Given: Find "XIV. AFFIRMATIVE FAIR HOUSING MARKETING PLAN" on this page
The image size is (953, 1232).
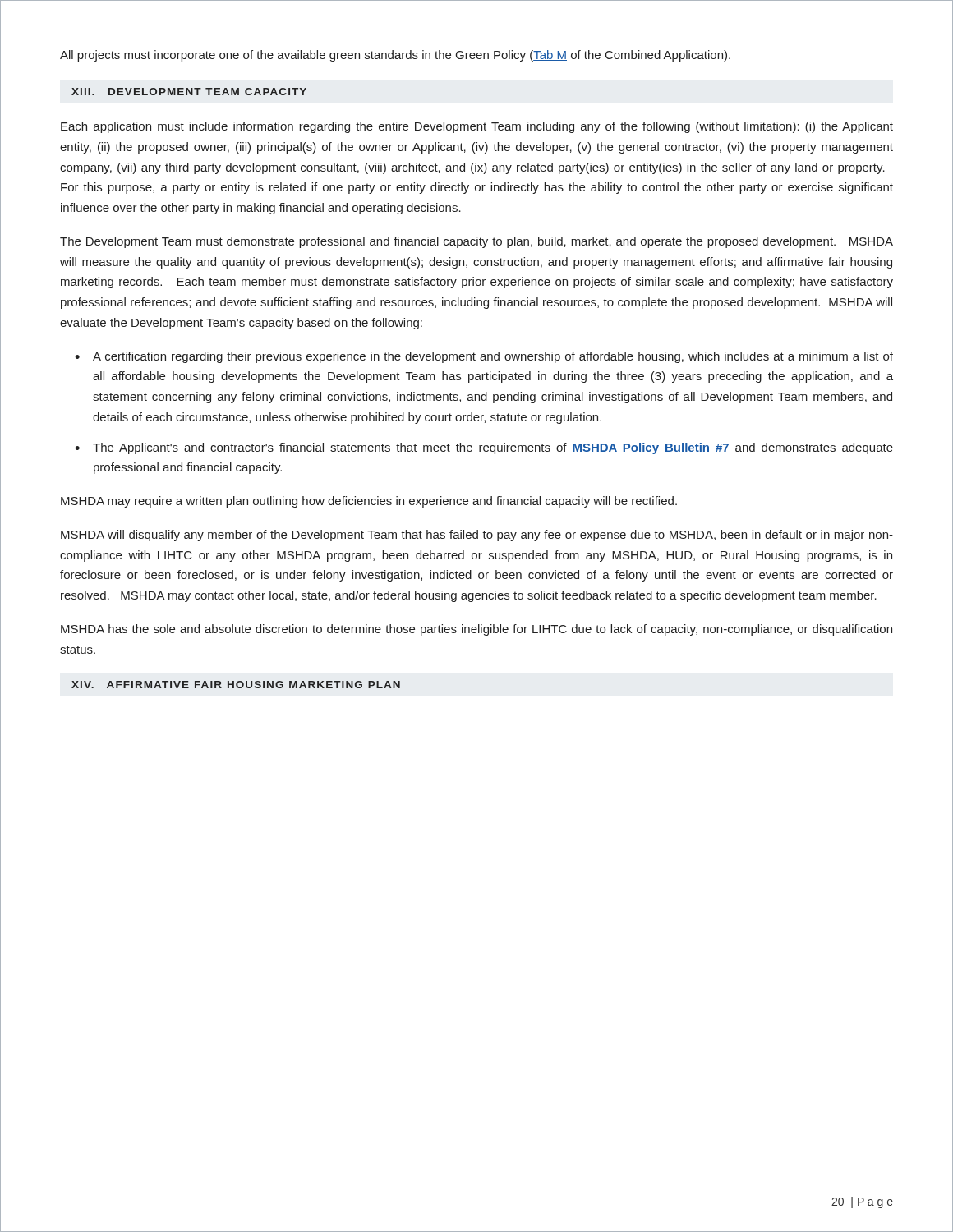Looking at the screenshot, I should point(236,685).
